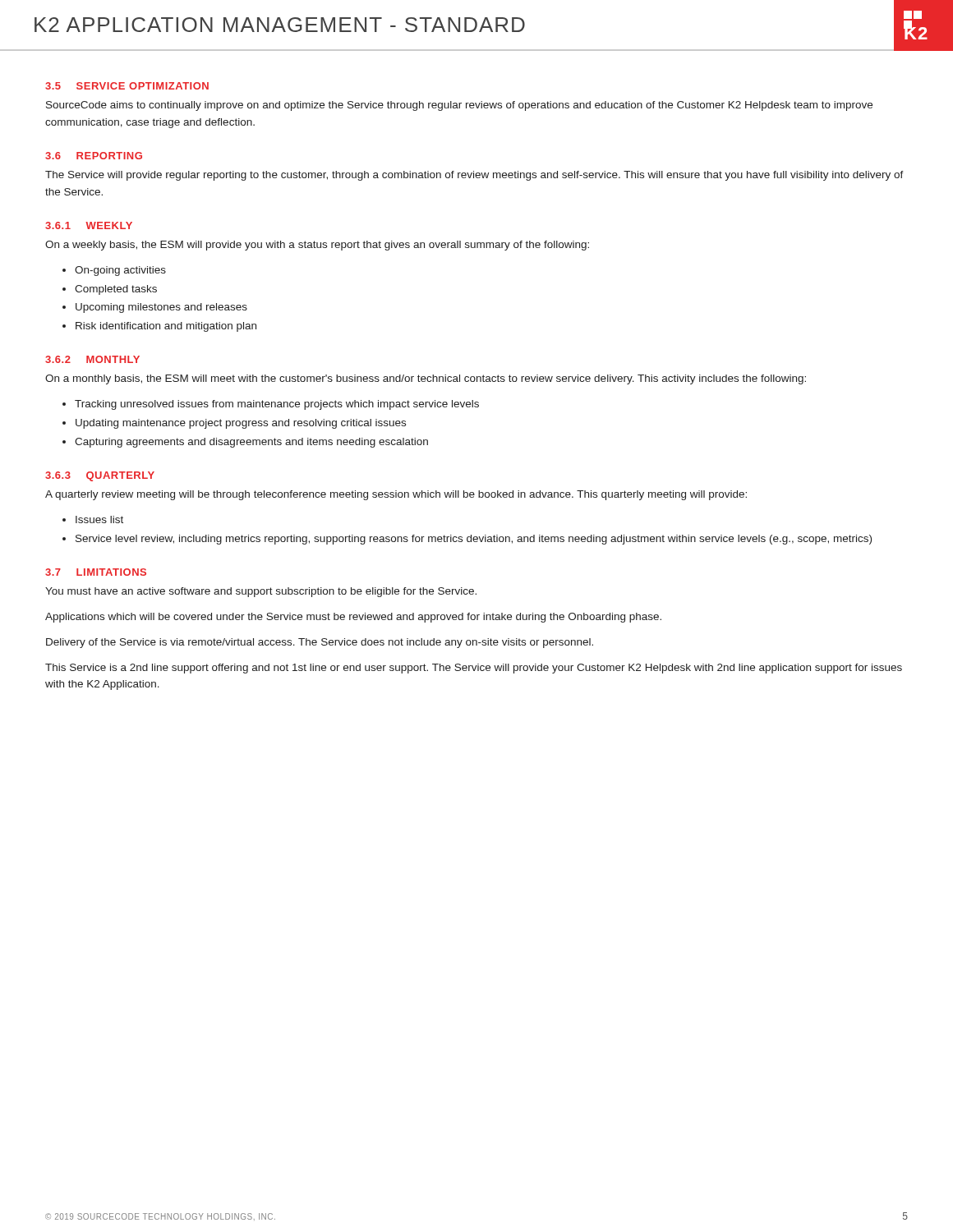The image size is (953, 1232).
Task: Point to the block beginning "On a monthly basis, the ESM will meet"
Action: click(426, 378)
